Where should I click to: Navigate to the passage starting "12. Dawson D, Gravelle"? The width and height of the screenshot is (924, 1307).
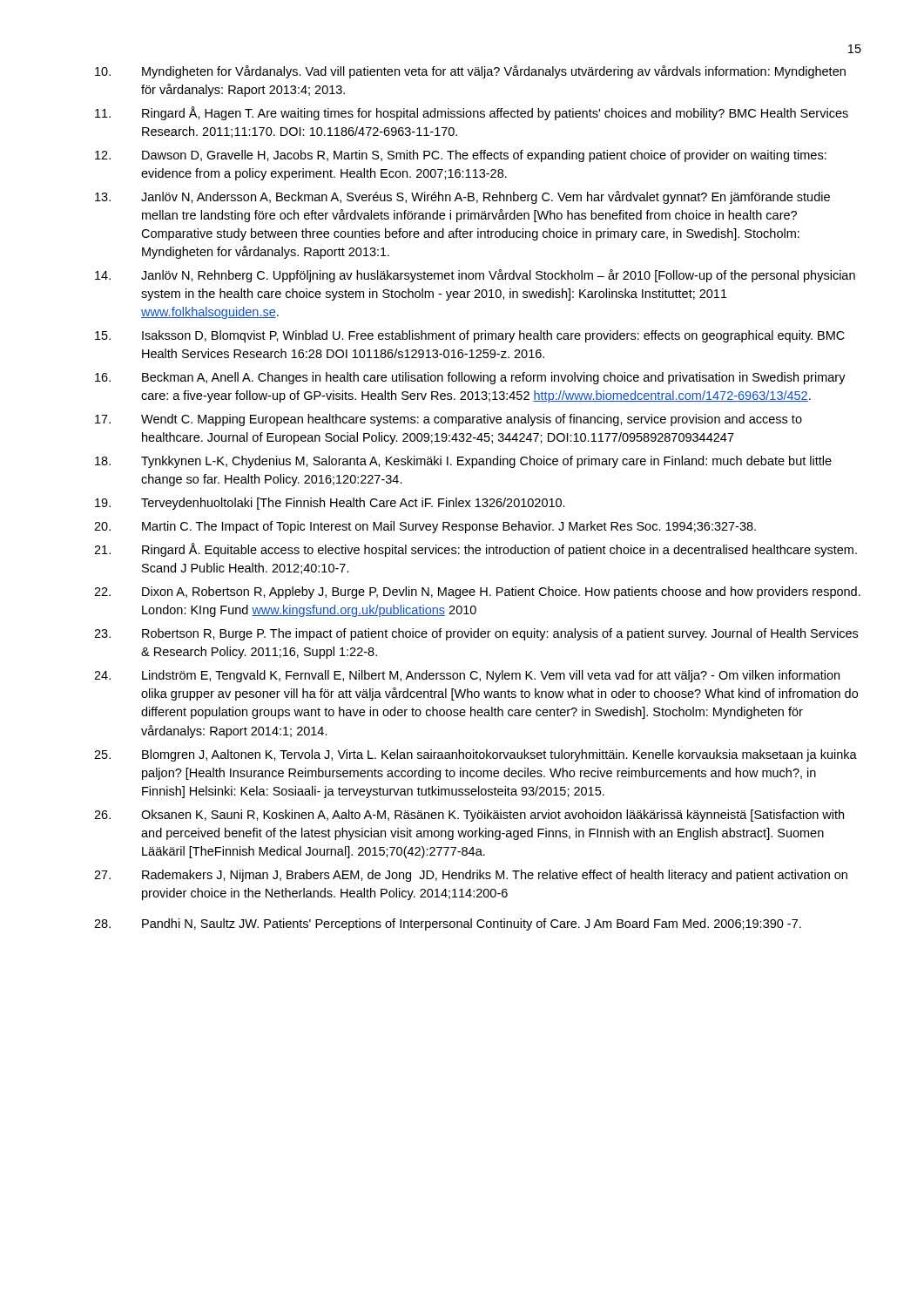pos(478,165)
